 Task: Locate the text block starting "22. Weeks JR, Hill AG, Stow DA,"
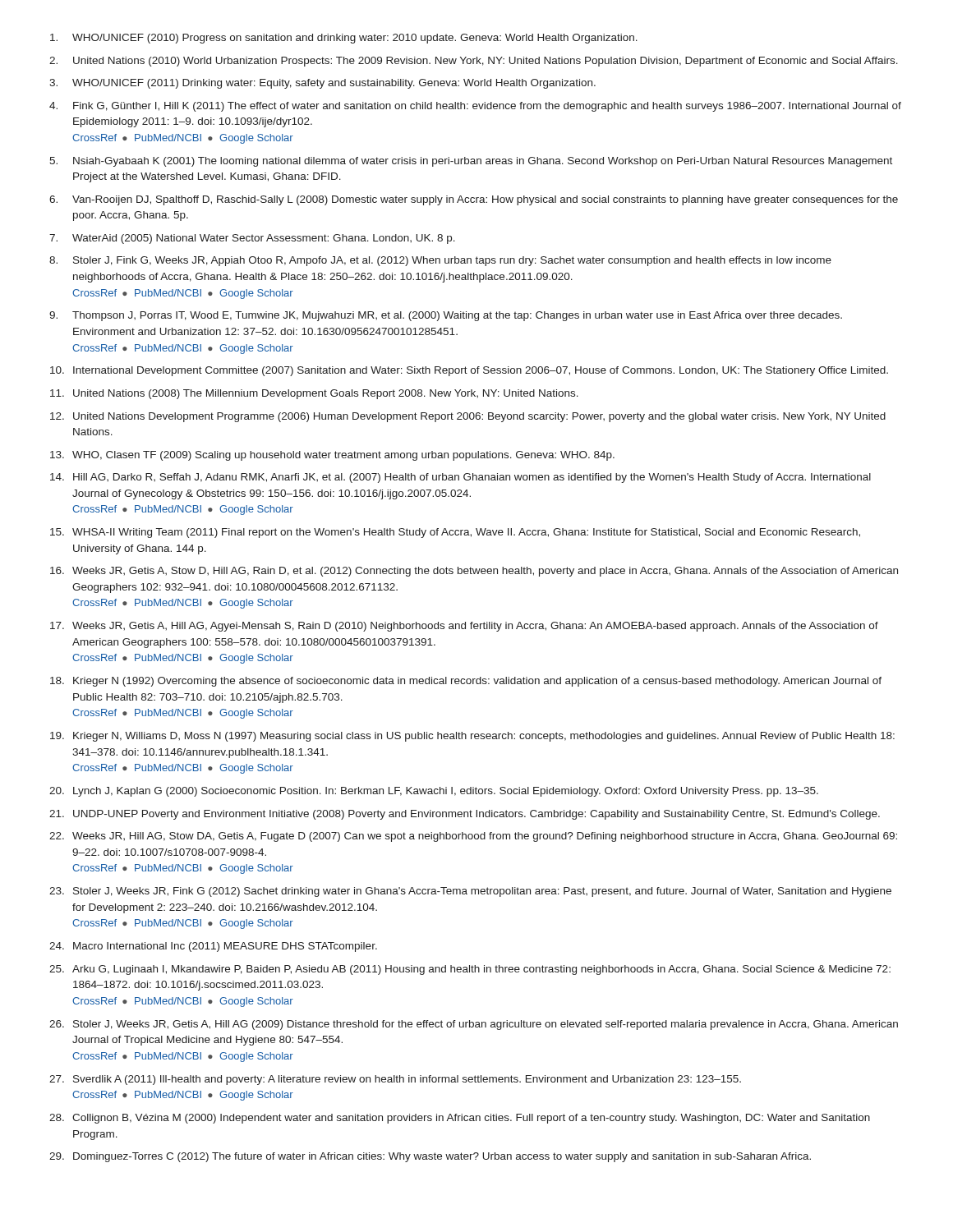click(473, 837)
